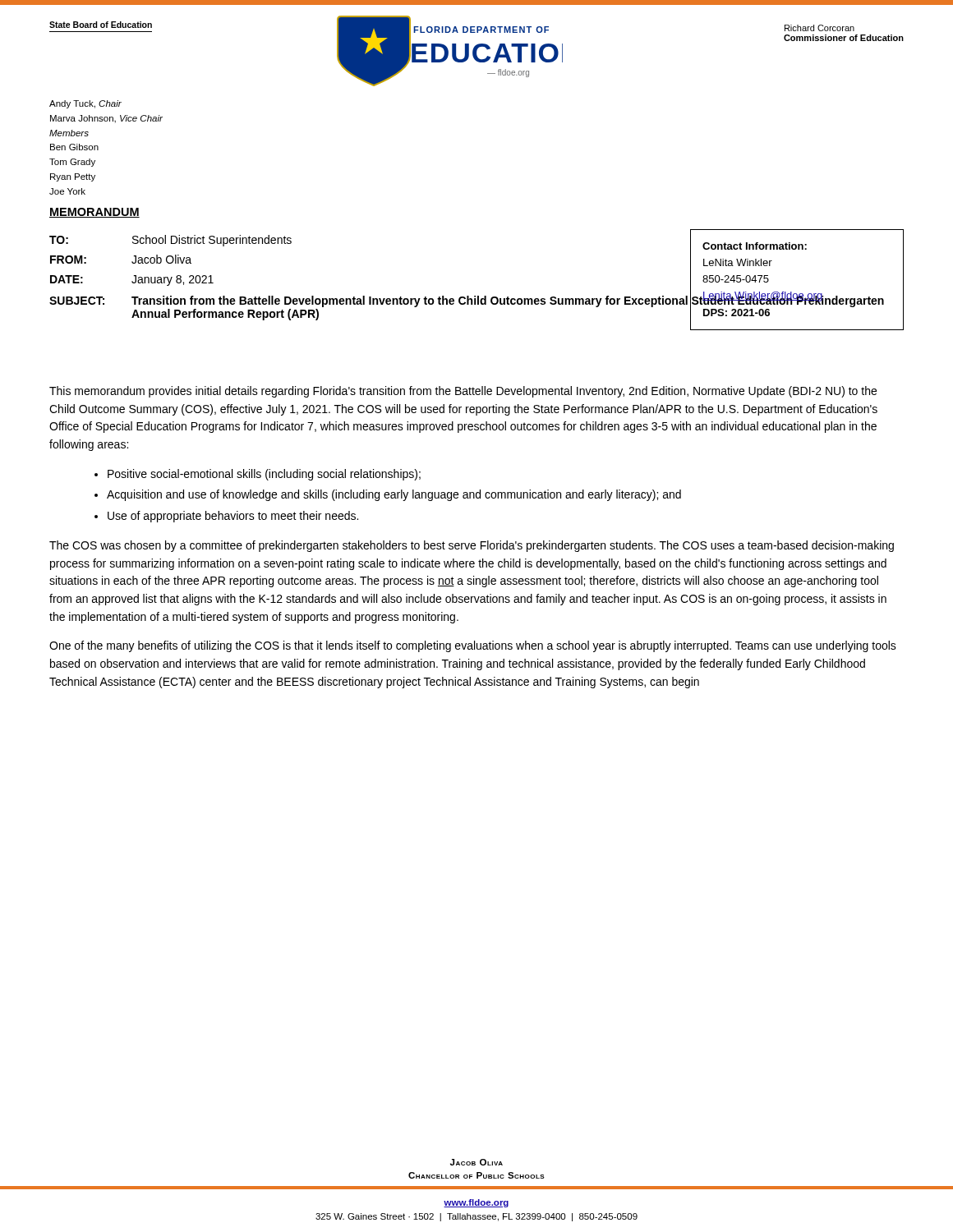Locate the text block starting "TO: School District"

click(57, 239)
